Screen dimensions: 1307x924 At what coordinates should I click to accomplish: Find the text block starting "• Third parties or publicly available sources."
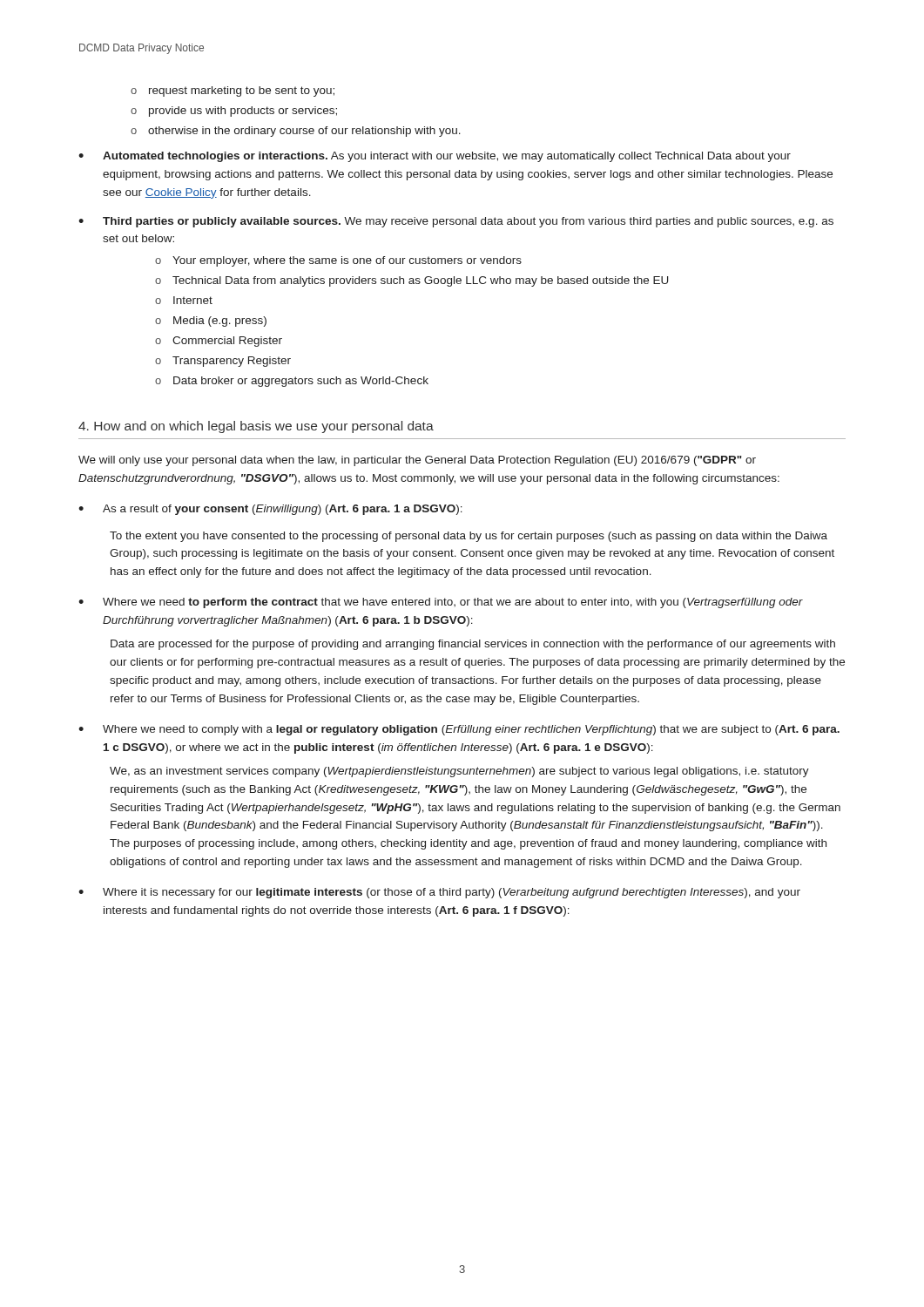[x=462, y=230]
